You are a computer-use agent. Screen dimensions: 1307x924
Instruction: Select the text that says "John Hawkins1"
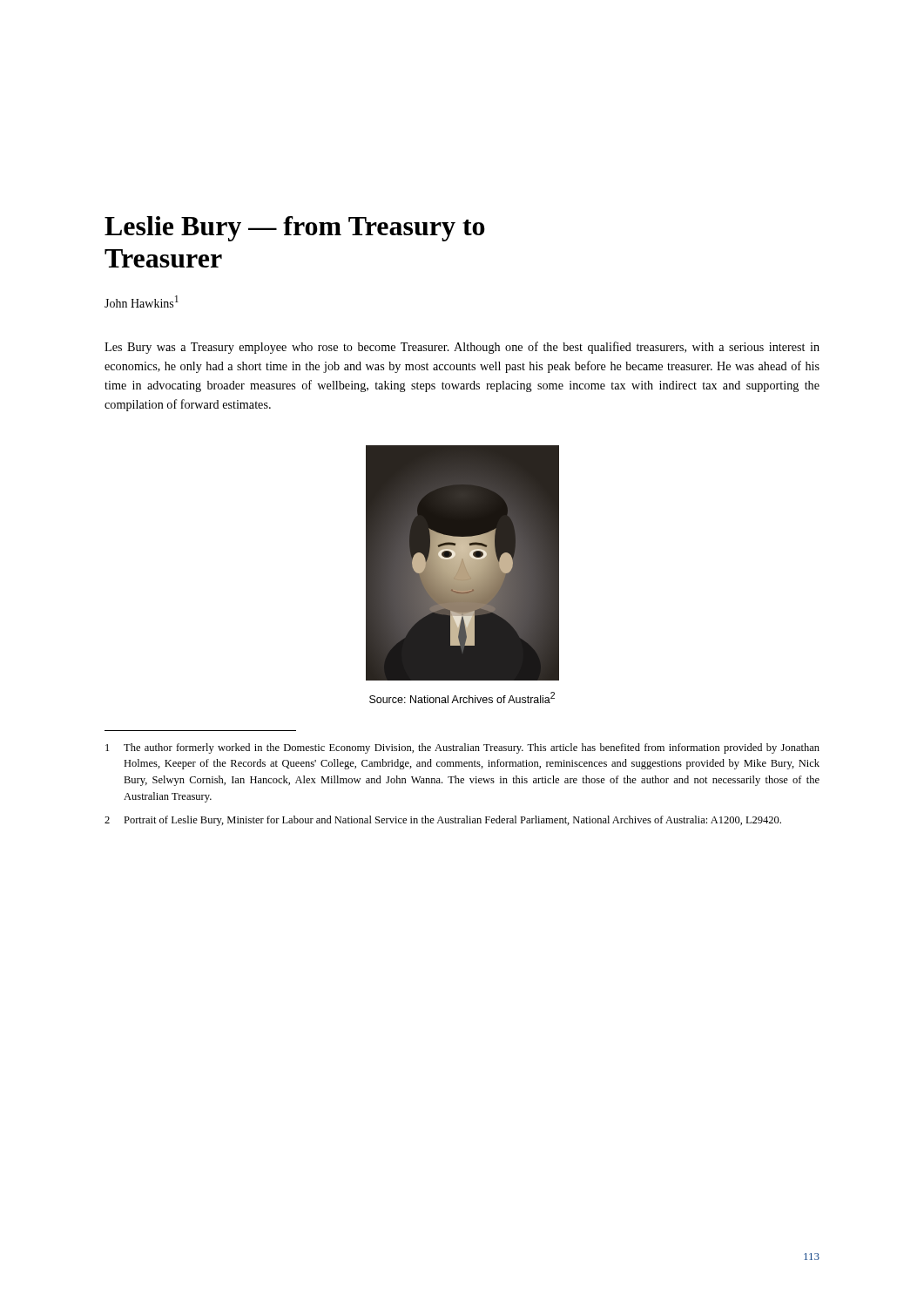point(142,302)
